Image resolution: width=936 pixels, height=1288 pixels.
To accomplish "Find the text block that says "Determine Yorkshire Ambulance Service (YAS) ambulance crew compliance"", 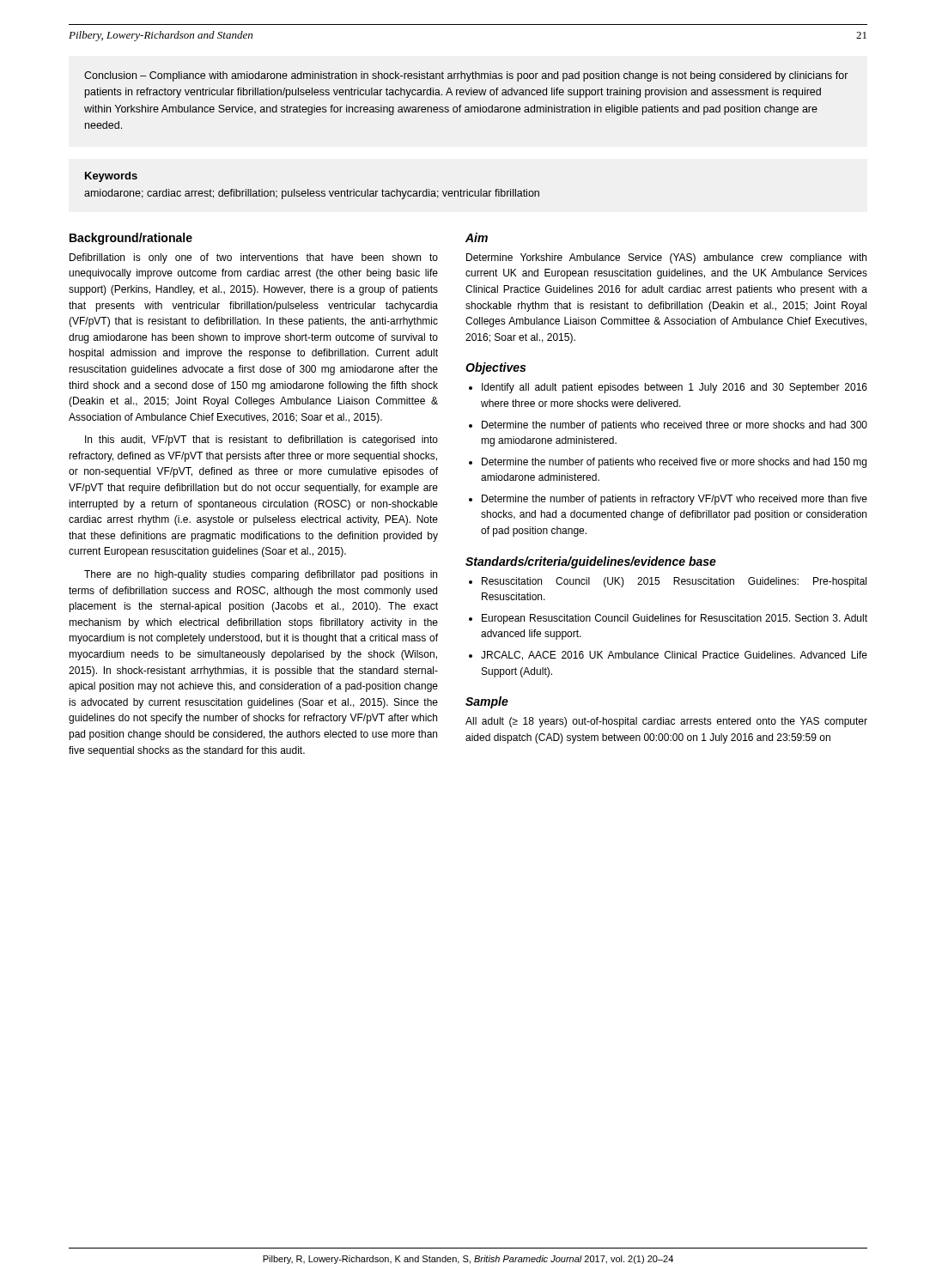I will pos(666,298).
